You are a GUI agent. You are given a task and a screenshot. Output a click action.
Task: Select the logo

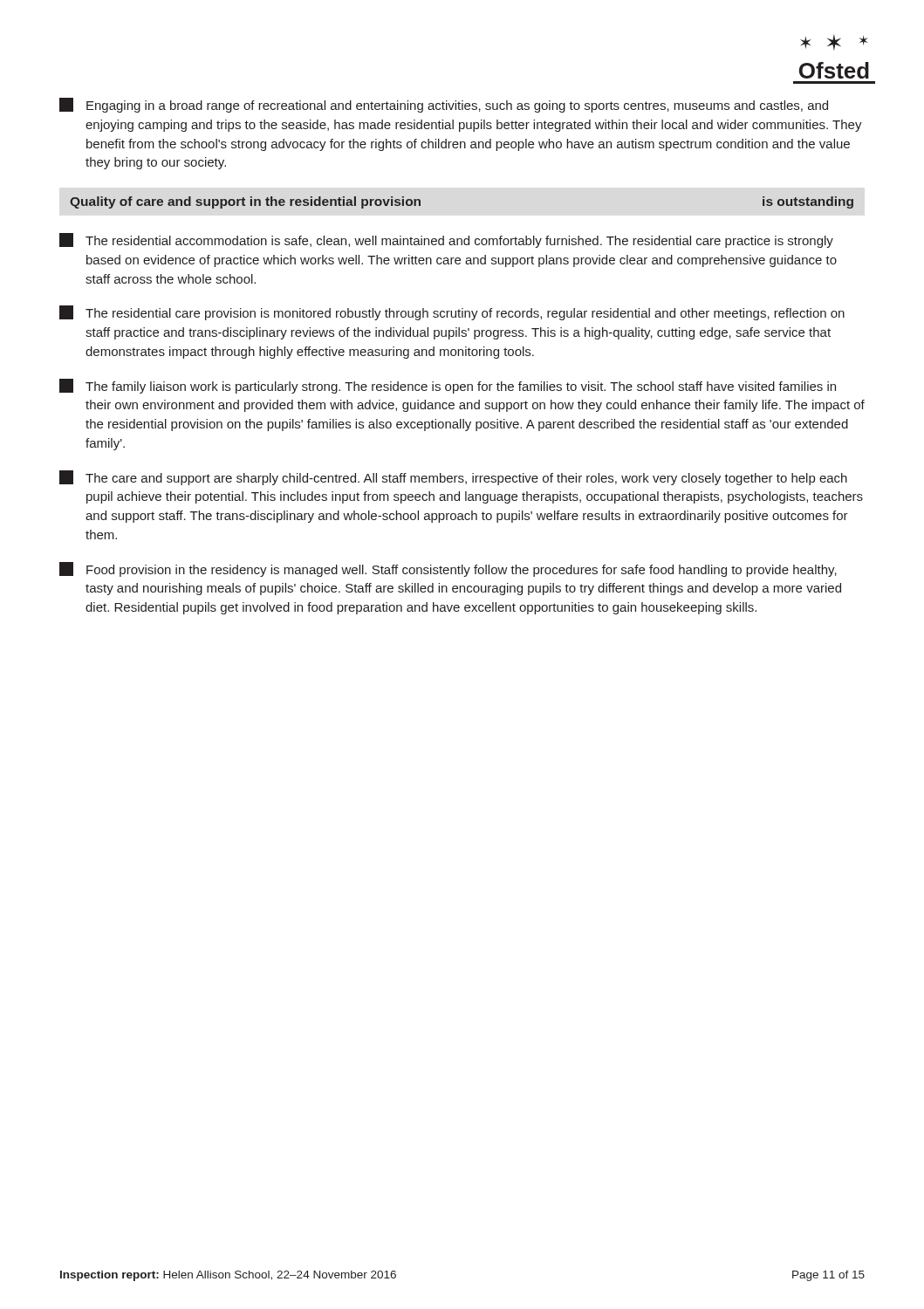click(834, 57)
